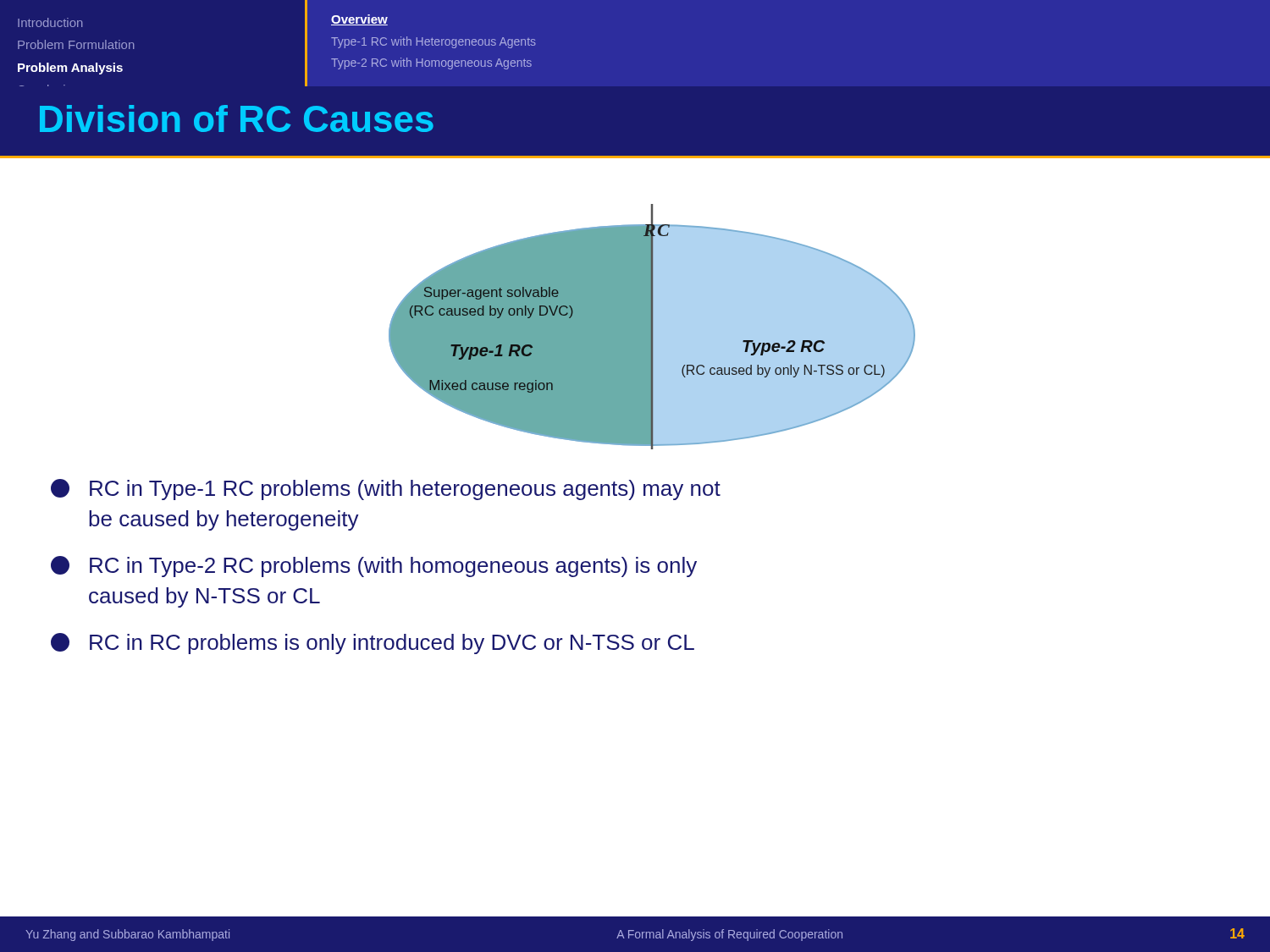Click on the region starting "RC in RC problems is only introduced by"
This screenshot has height=952, width=1270.
pyautogui.click(x=373, y=642)
